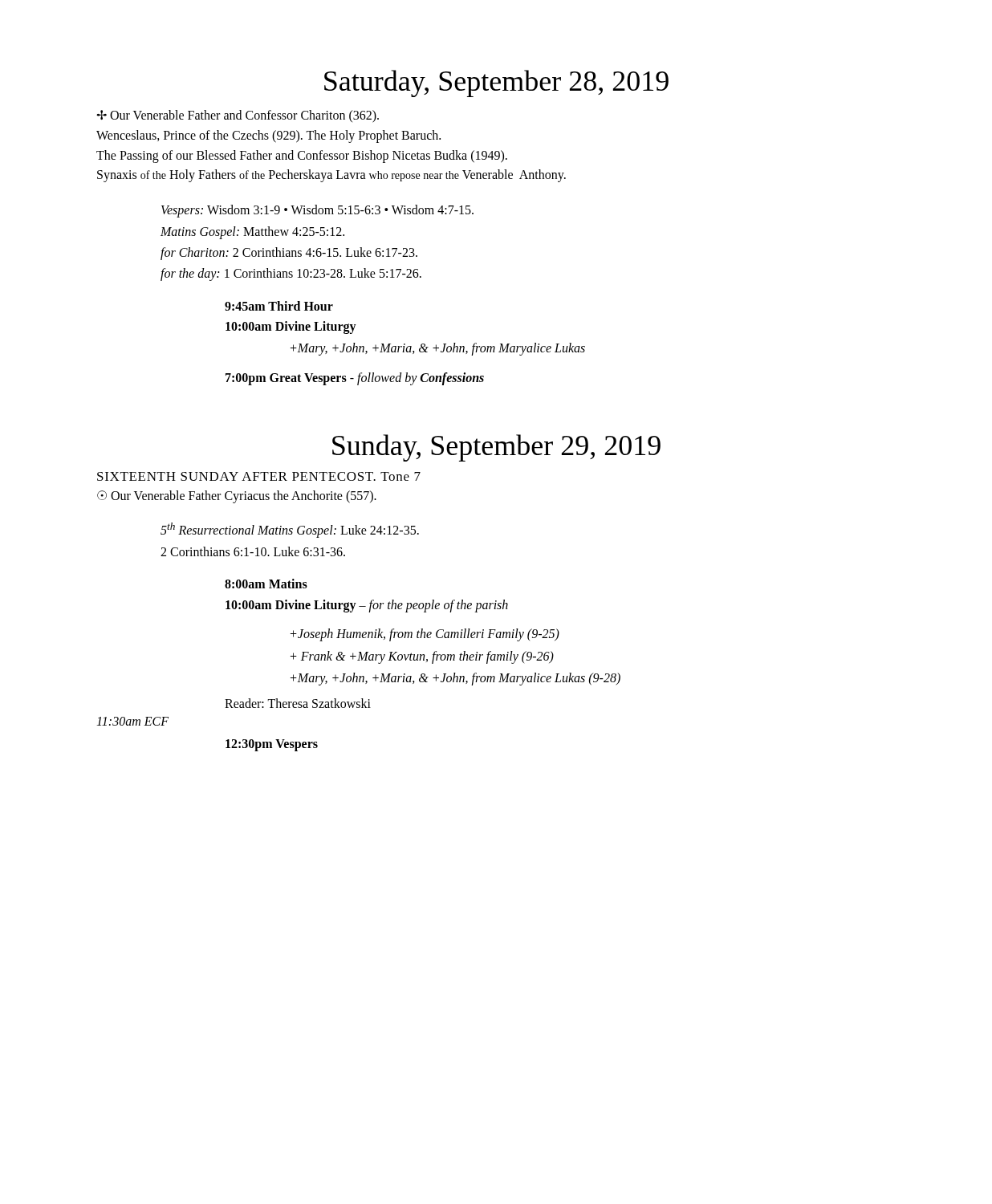Point to the block beginning "9:45am Third Hour 10:00am Divine Liturgy"
The height and width of the screenshot is (1204, 992).
[279, 306]
